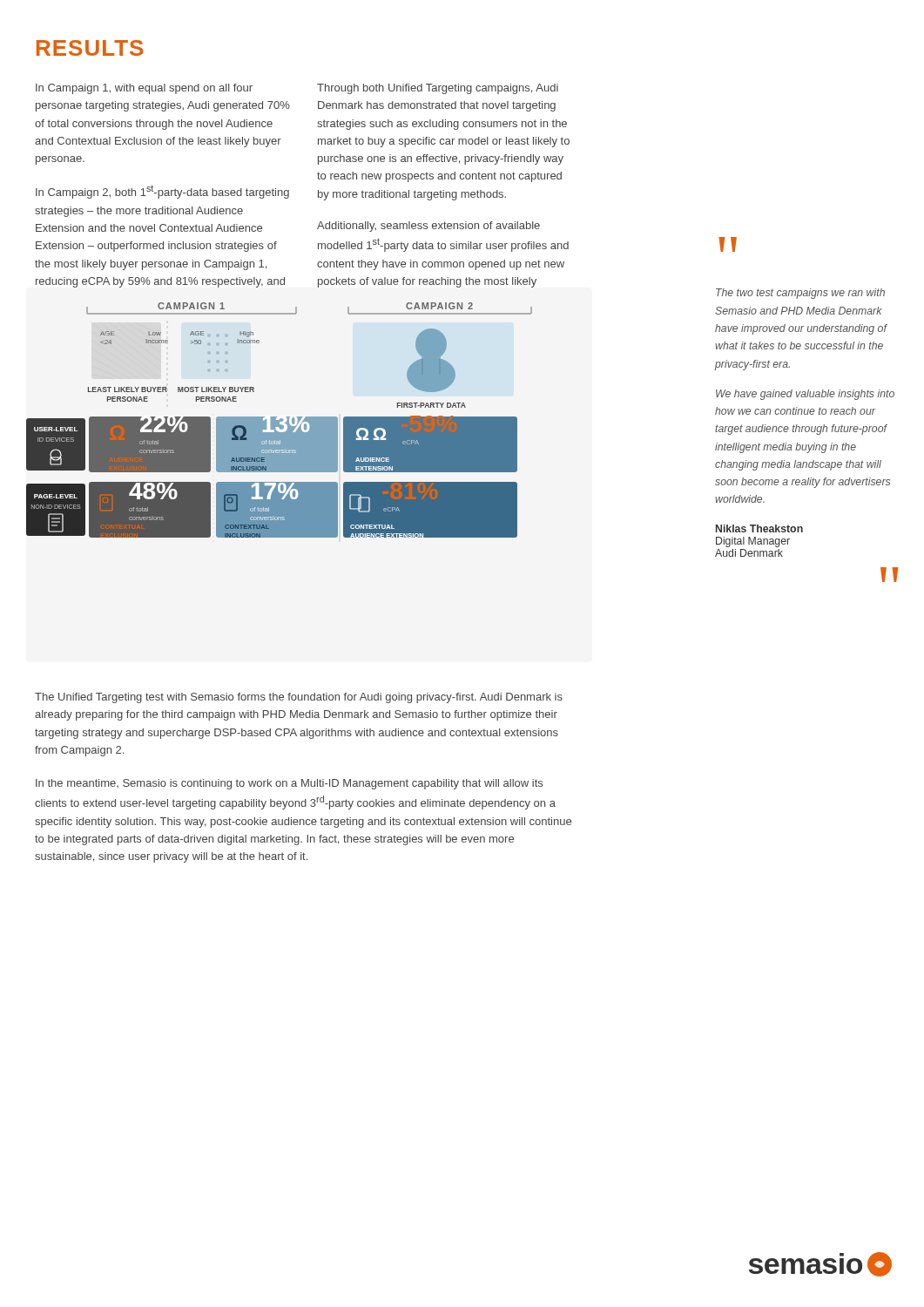Image resolution: width=924 pixels, height=1307 pixels.
Task: Locate the block of text that opens with "The two test campaigns we ran"
Action: (x=809, y=397)
